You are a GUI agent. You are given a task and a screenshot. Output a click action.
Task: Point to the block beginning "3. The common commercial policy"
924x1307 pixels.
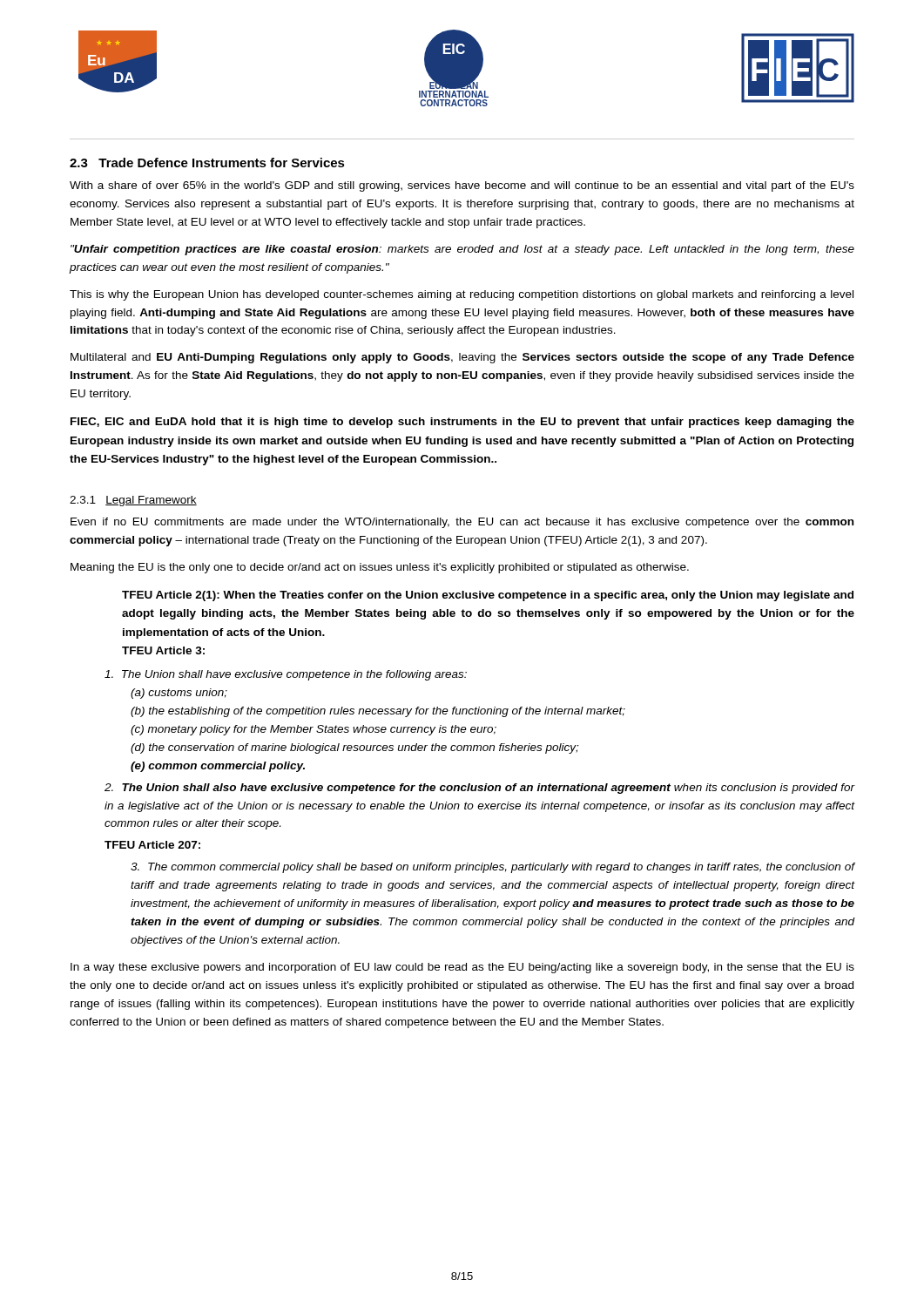click(492, 904)
